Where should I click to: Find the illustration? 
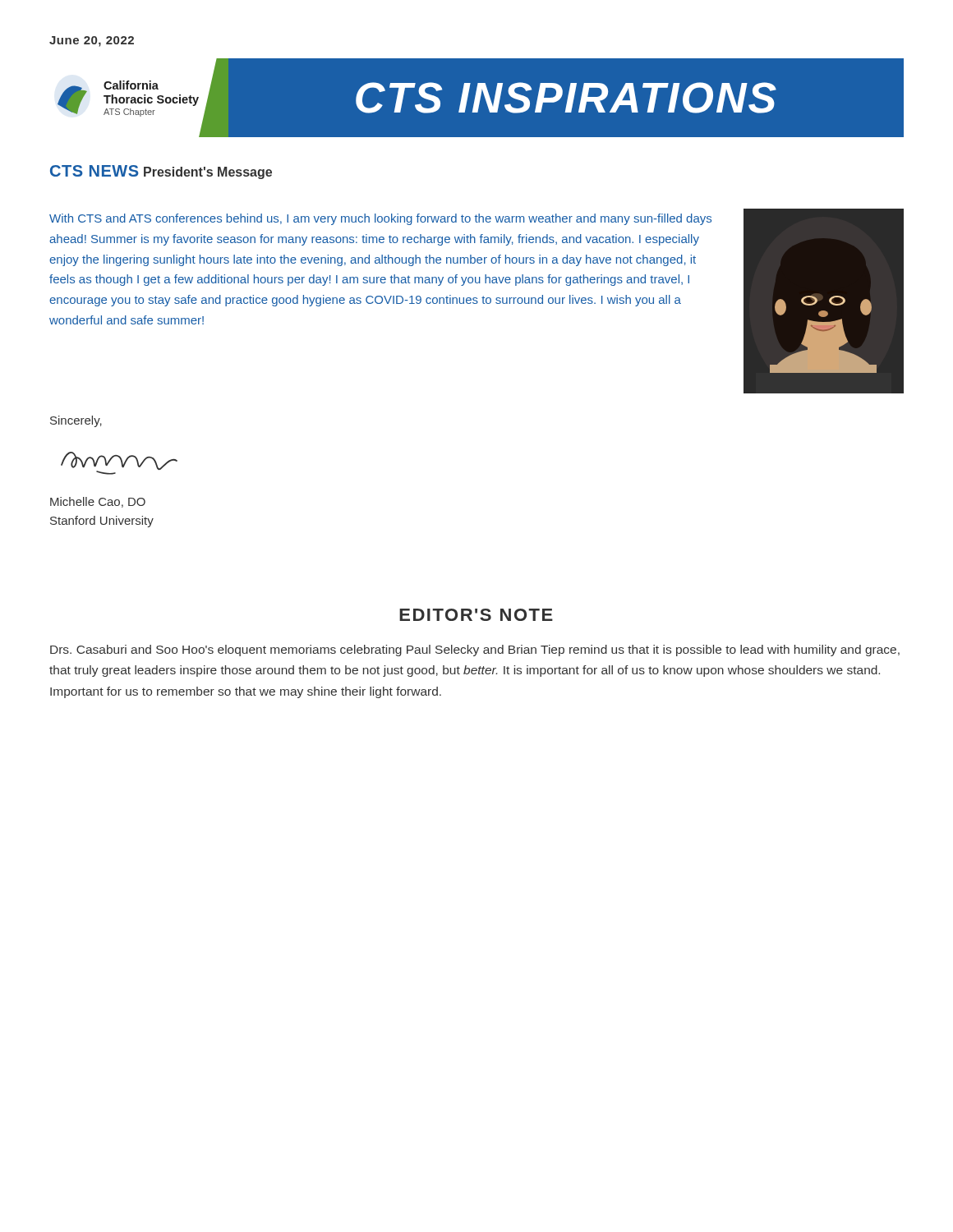[x=476, y=459]
